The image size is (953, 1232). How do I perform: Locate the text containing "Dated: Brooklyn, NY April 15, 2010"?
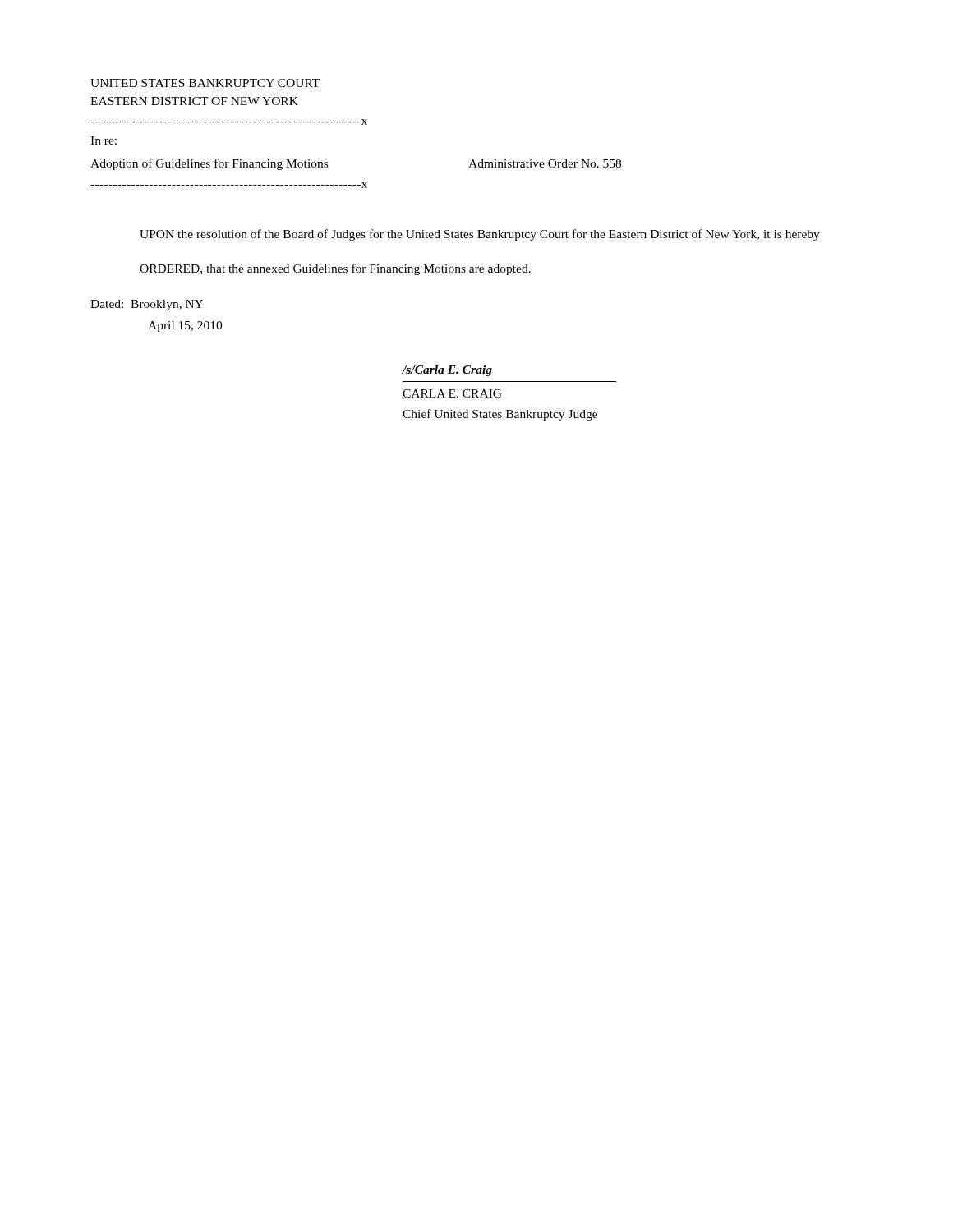tap(147, 305)
